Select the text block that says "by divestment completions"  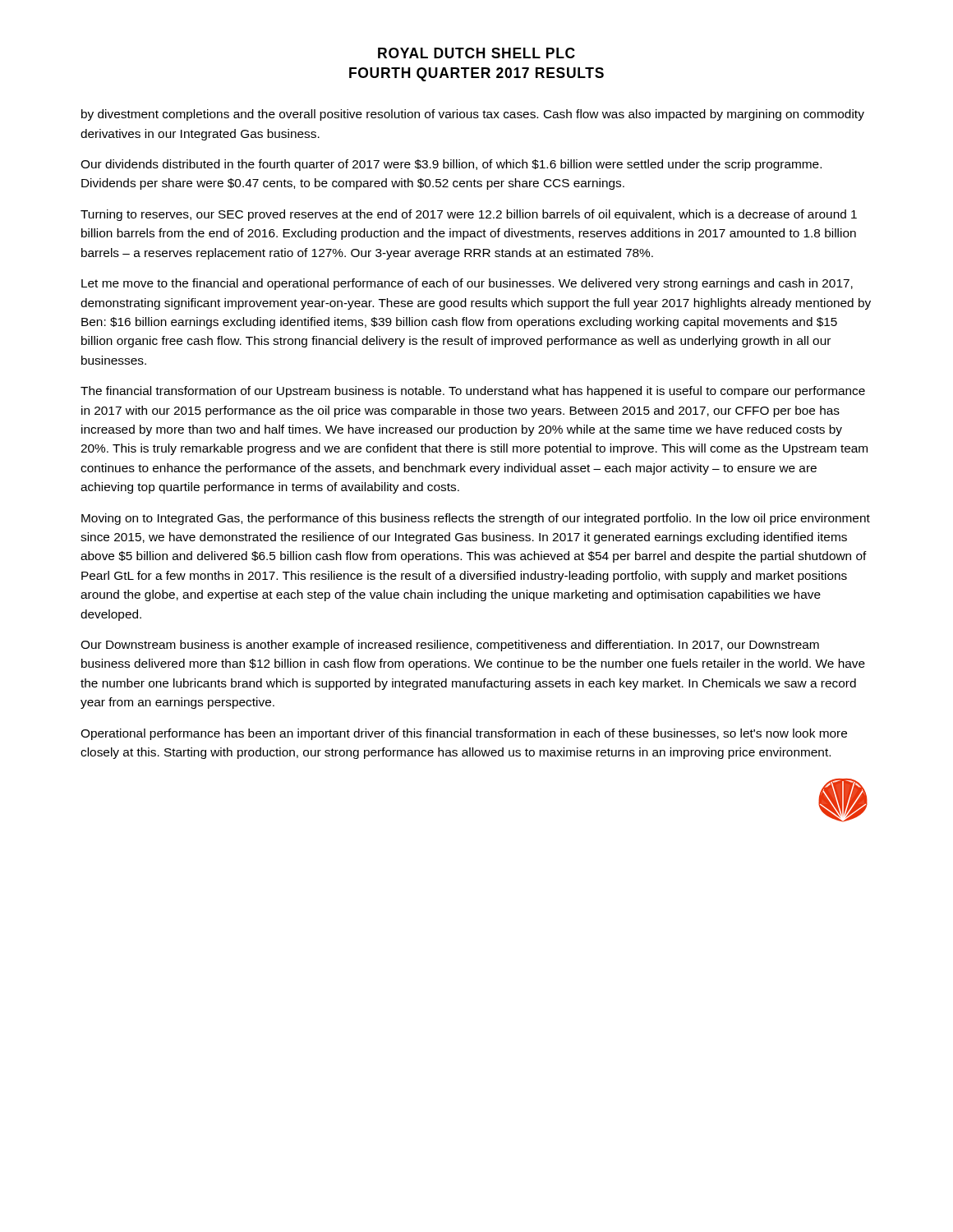click(472, 124)
